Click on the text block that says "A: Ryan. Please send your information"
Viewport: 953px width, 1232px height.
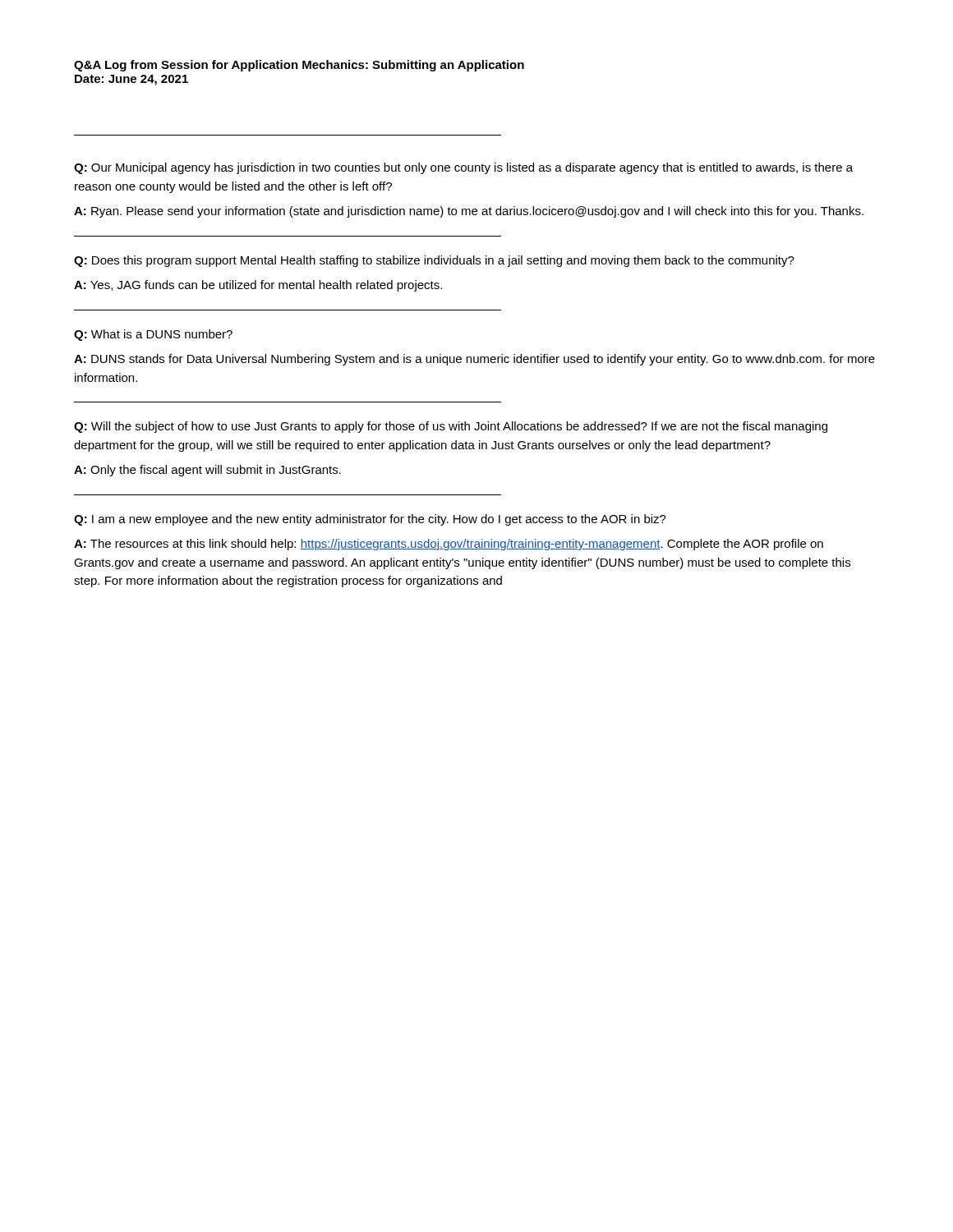[x=476, y=211]
